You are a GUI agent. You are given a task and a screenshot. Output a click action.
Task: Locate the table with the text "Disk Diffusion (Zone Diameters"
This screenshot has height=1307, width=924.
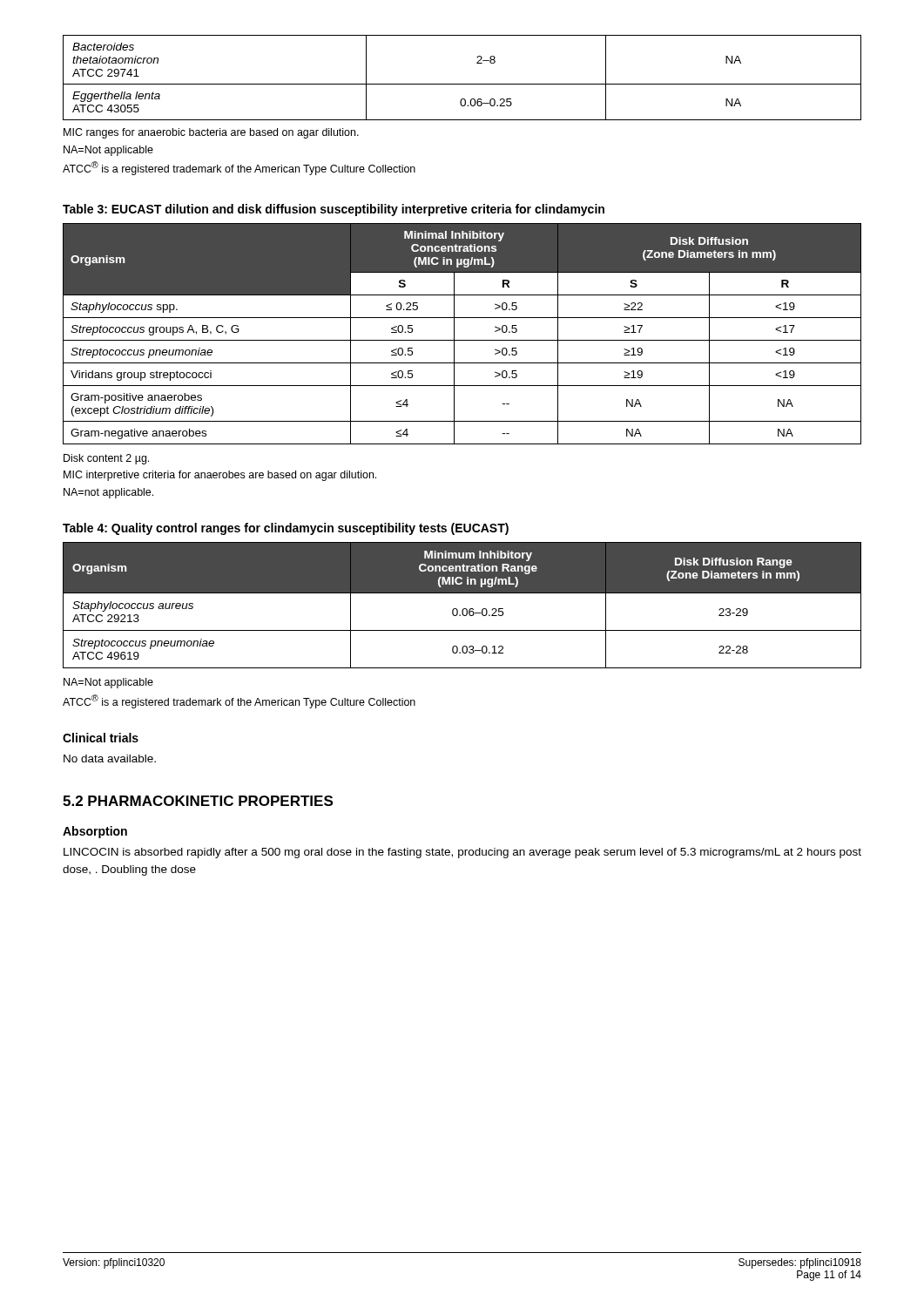462,333
